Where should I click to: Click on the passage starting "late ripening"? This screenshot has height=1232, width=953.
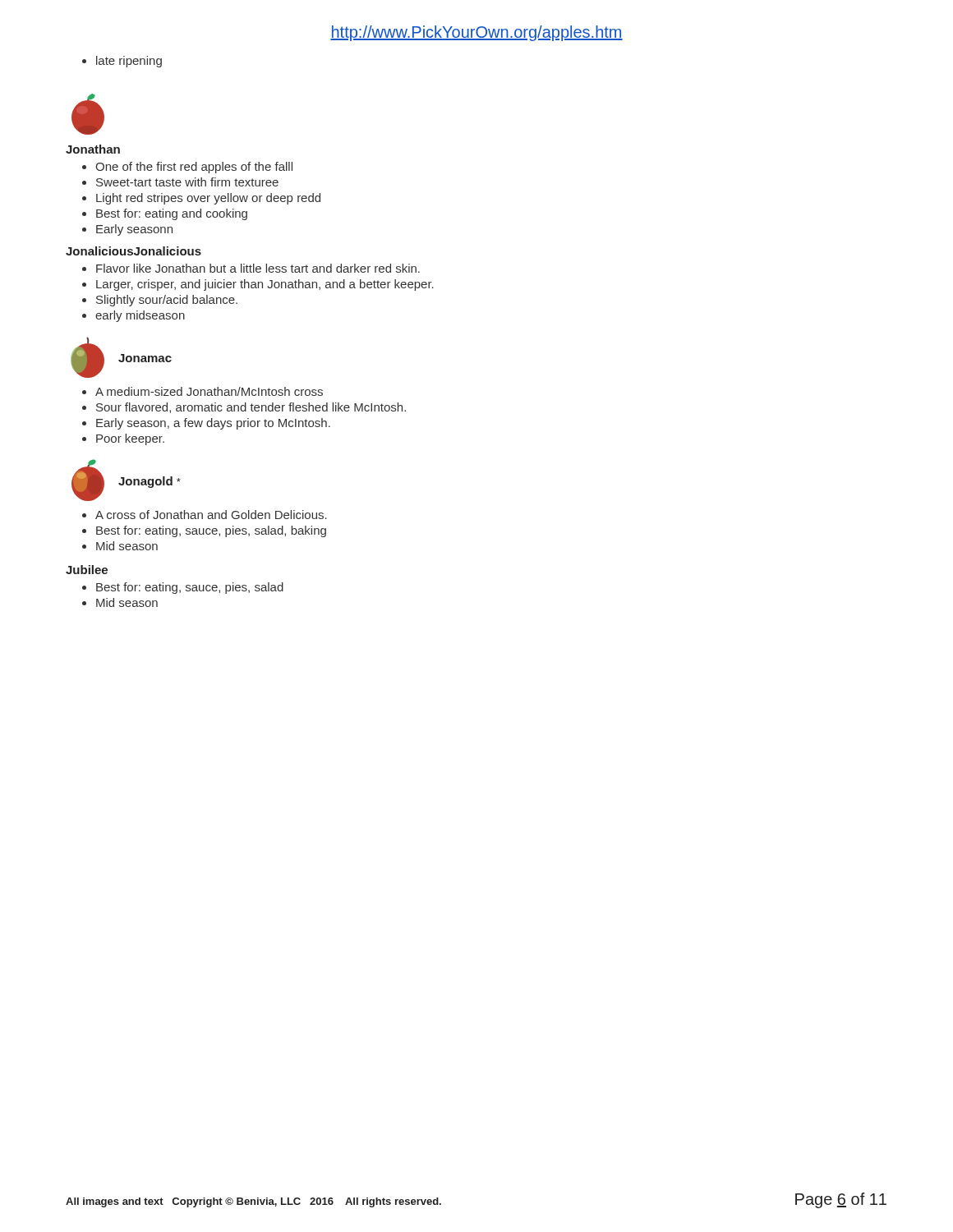click(x=129, y=60)
